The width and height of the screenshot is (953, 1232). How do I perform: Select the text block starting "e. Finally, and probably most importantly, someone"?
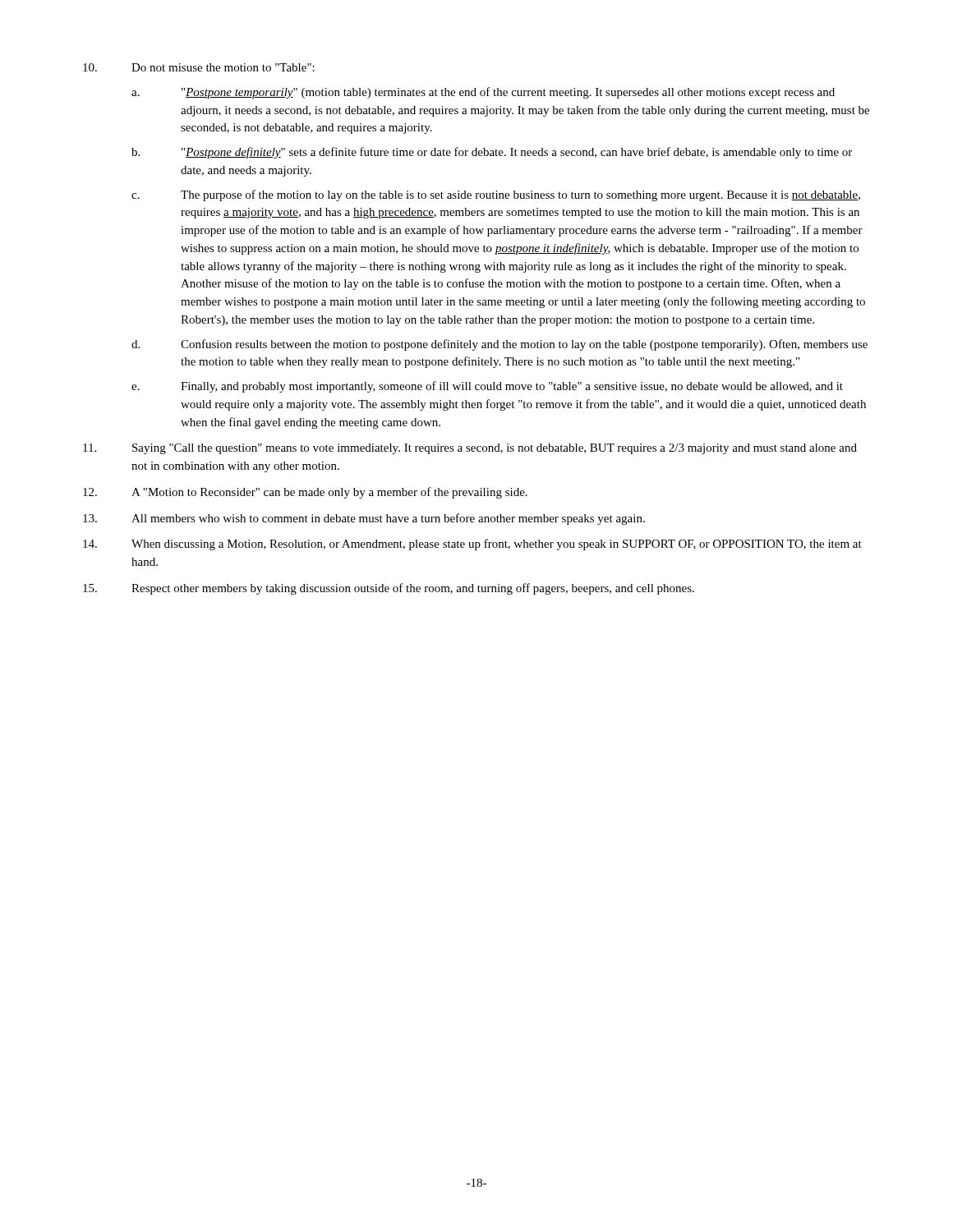501,405
